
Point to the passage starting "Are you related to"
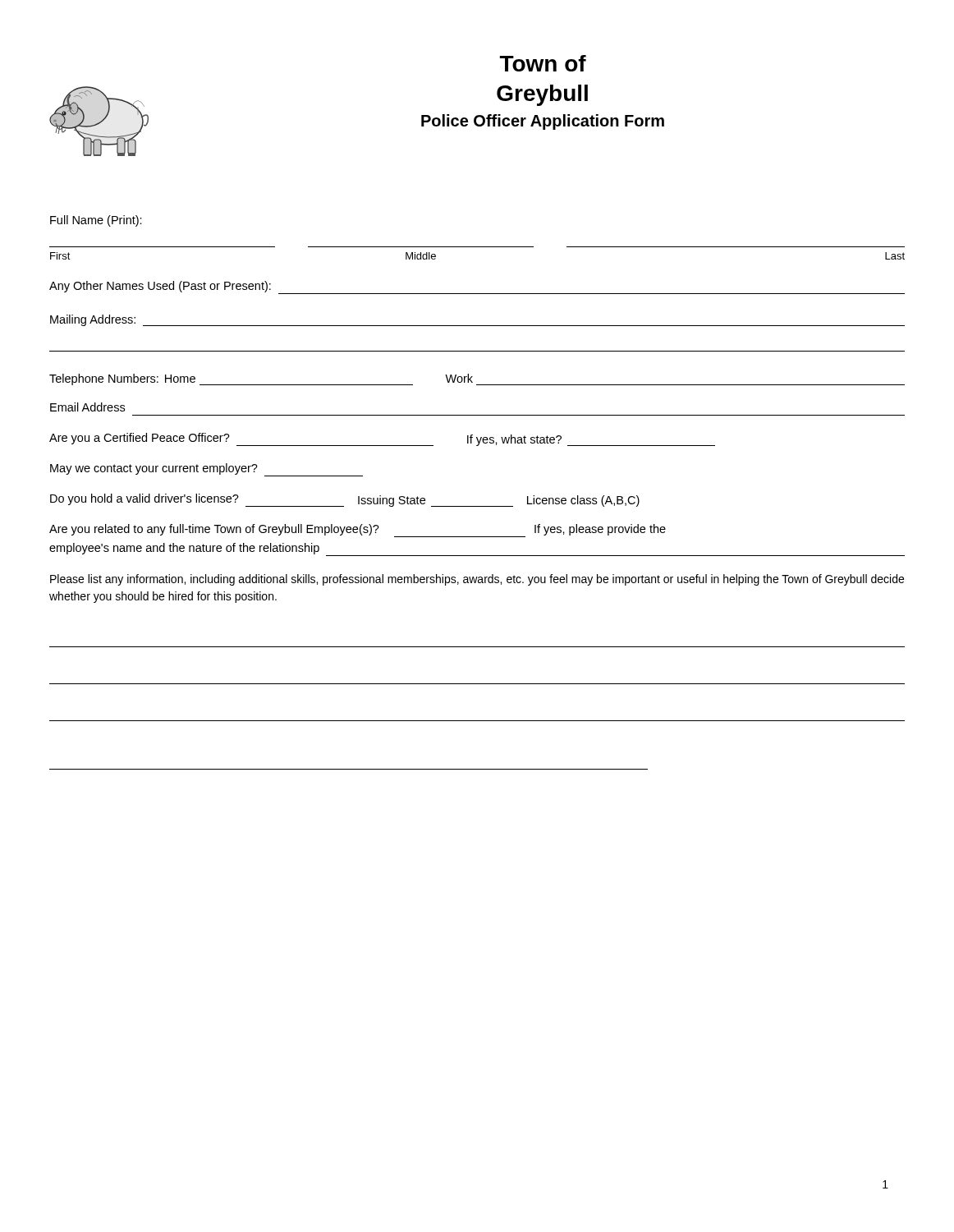(477, 539)
